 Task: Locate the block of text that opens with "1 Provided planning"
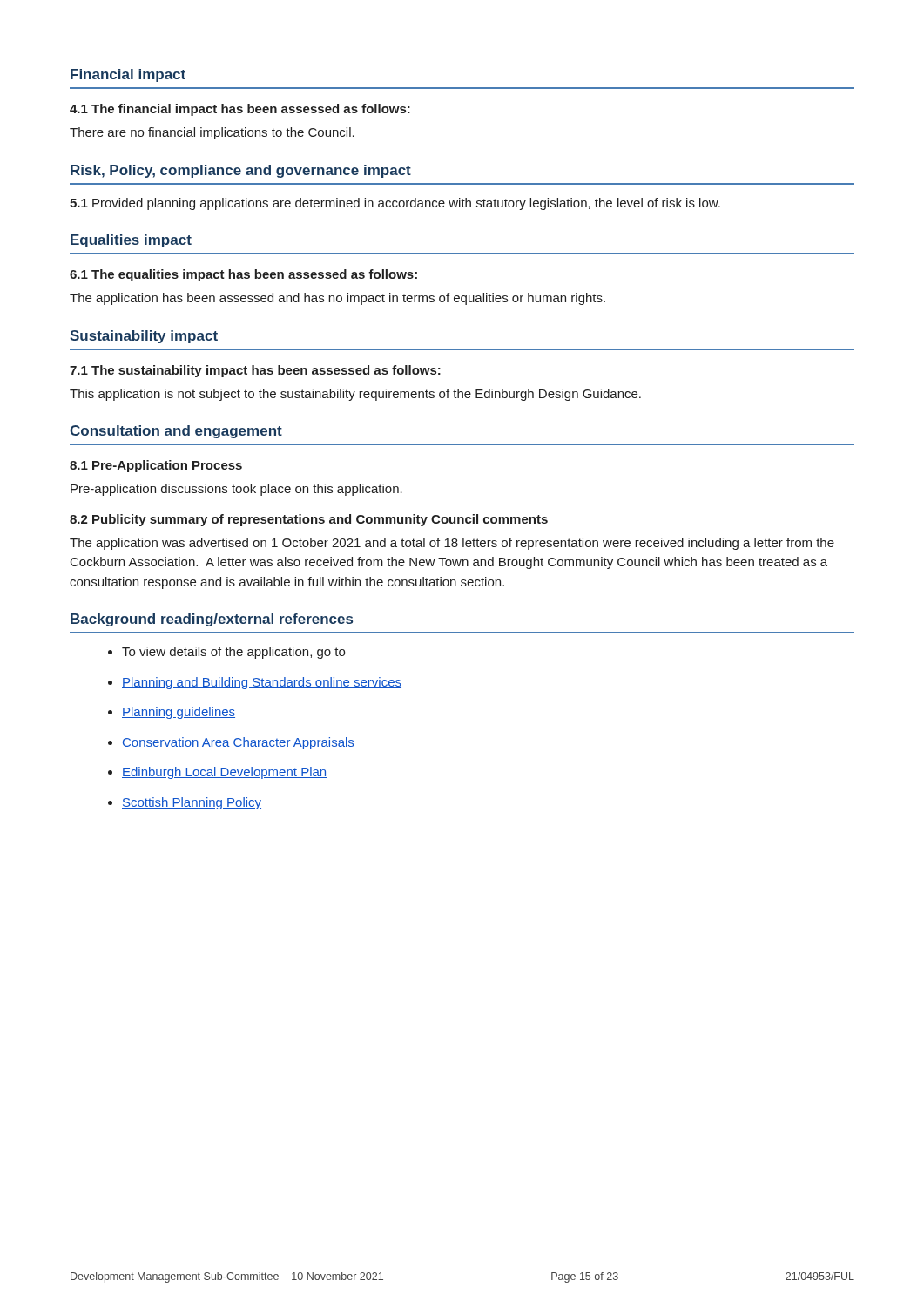(395, 202)
